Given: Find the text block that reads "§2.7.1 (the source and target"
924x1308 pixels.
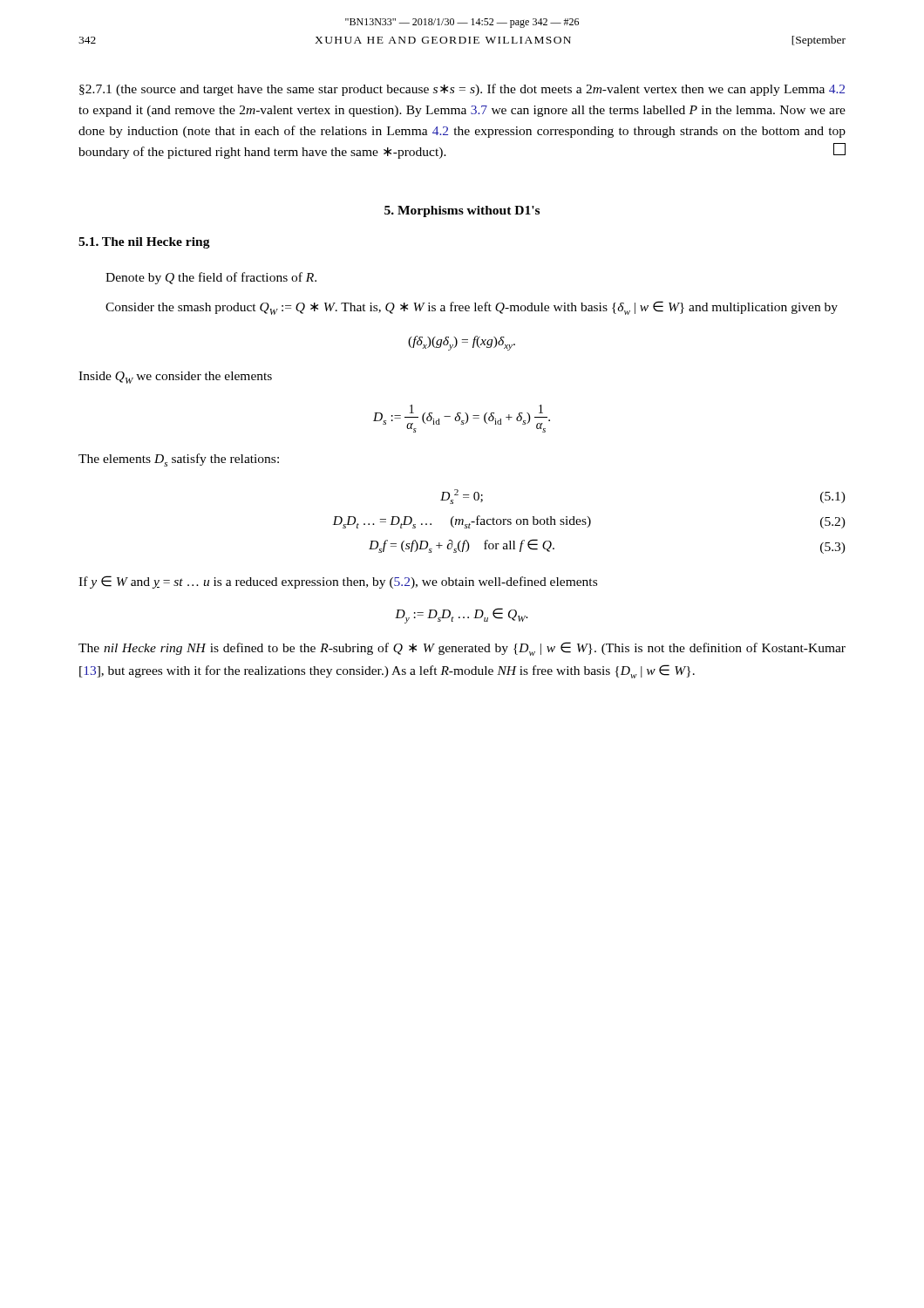Looking at the screenshot, I should [462, 120].
